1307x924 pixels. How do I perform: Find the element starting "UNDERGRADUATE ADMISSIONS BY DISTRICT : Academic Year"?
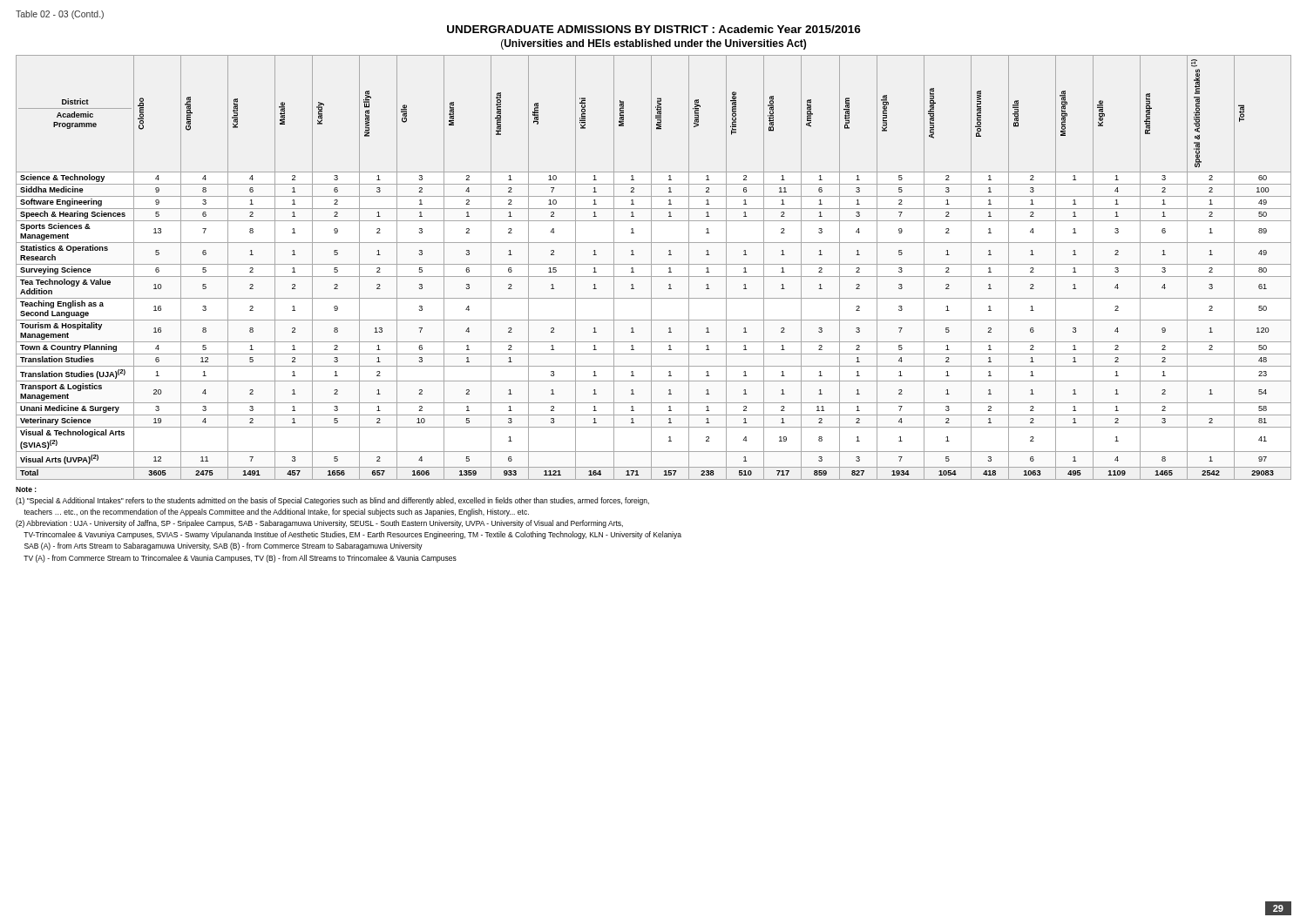654,29
